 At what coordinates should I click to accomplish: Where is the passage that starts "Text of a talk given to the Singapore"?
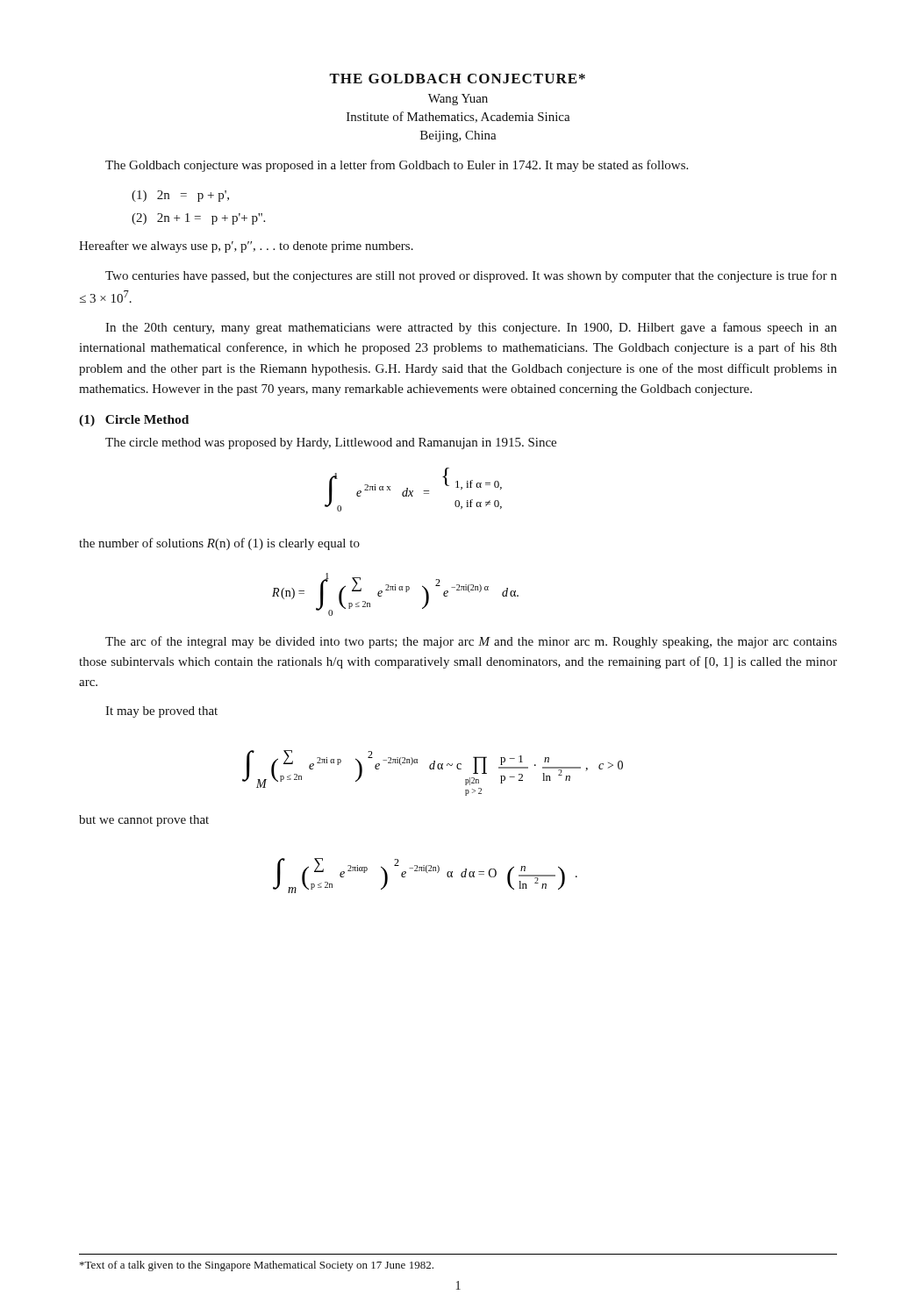pyautogui.click(x=257, y=1265)
